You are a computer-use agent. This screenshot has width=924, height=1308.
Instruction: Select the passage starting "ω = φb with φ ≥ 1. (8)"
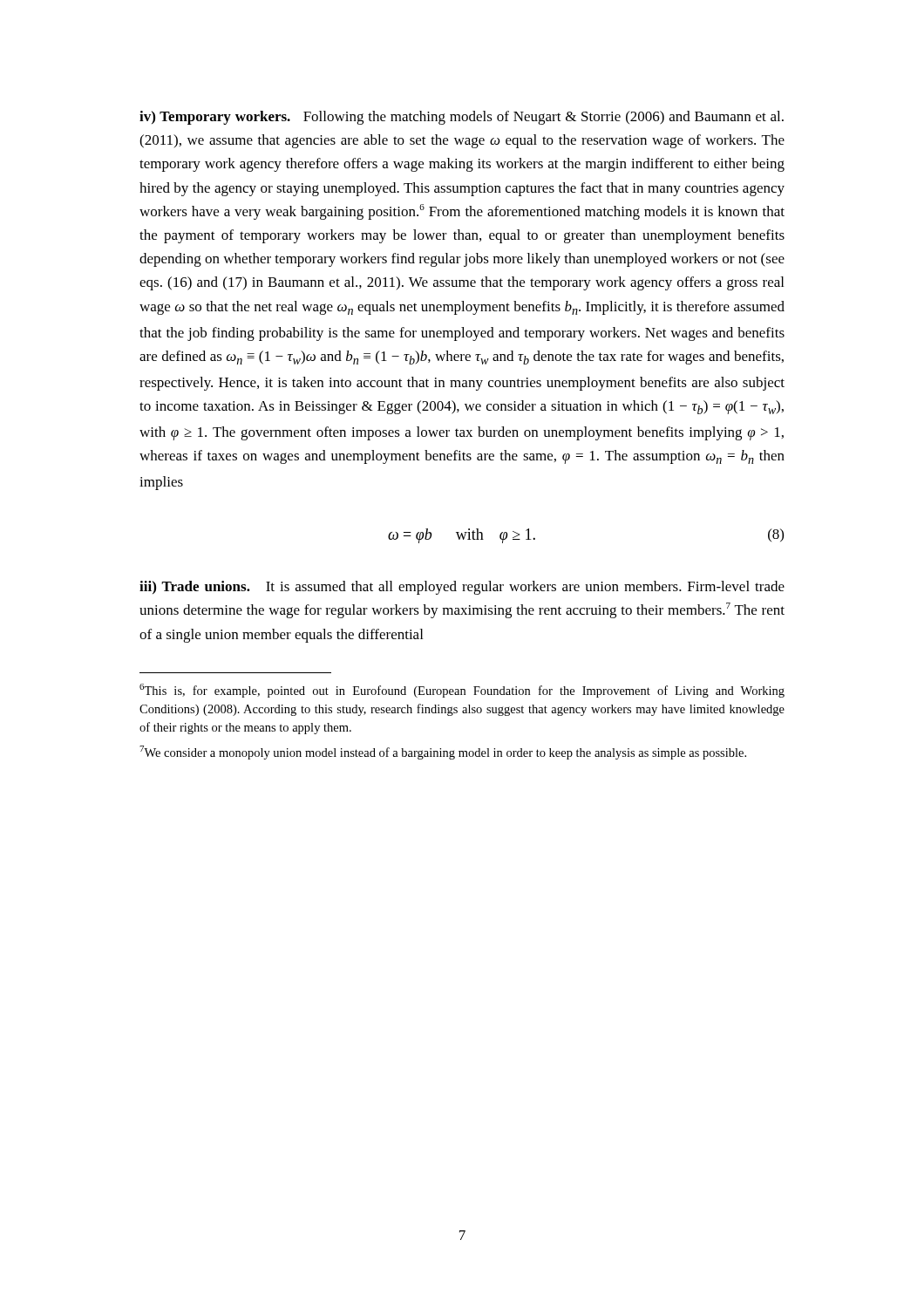(420, 536)
